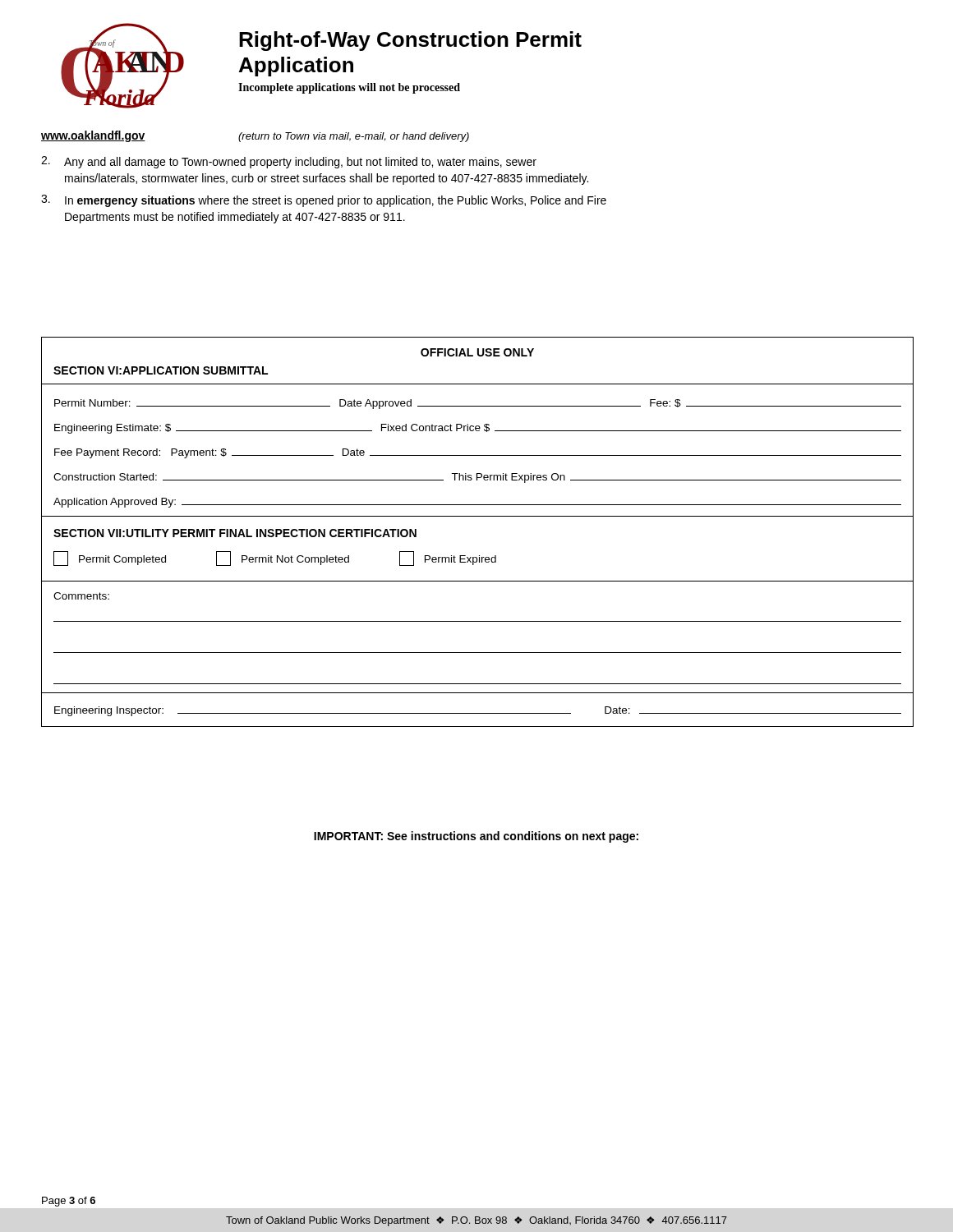This screenshot has width=953, height=1232.
Task: Locate the block of text that opens with "2. Any and all damage to Town-owned"
Action: (x=315, y=170)
